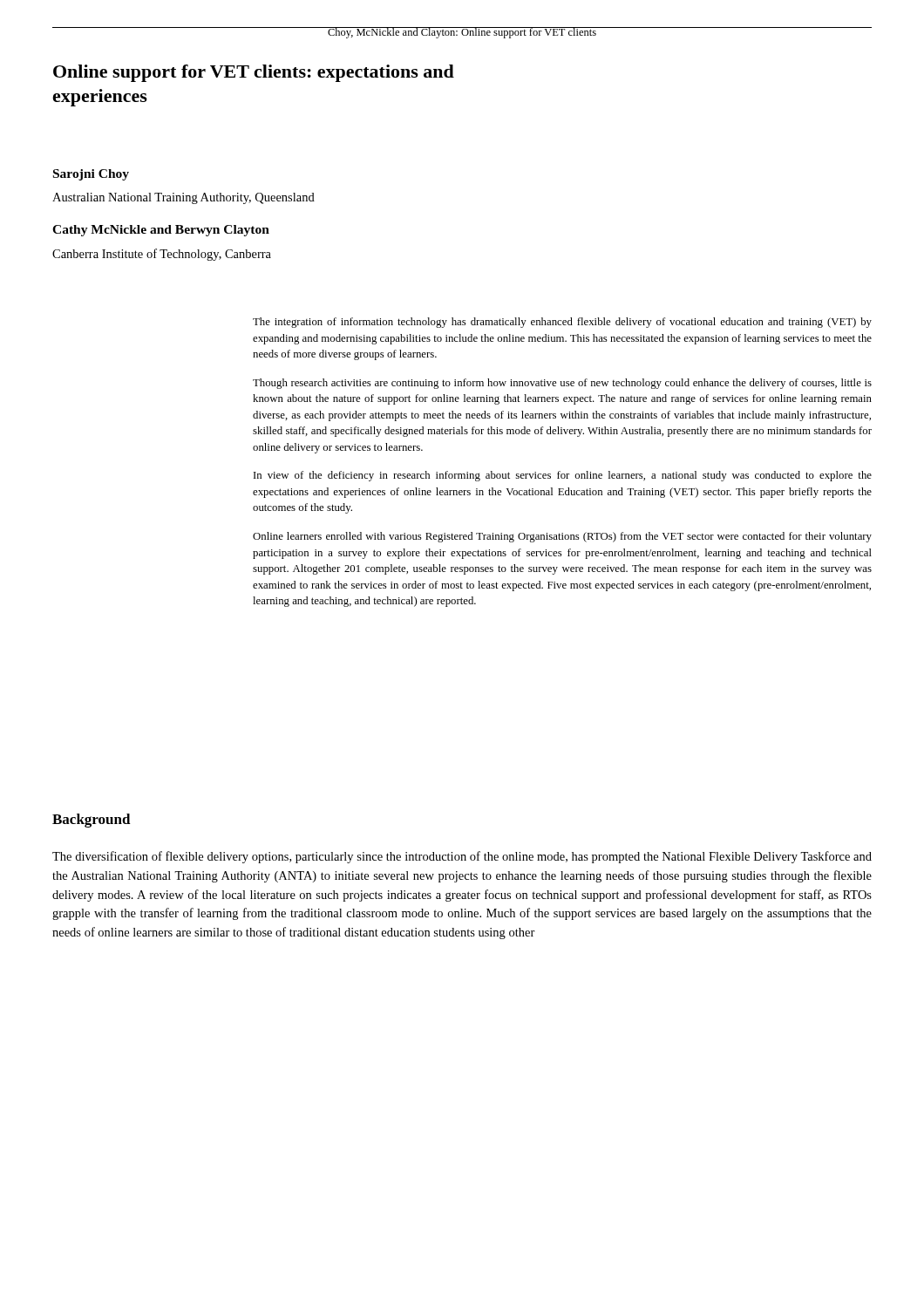This screenshot has height=1308, width=924.
Task: Click on the block starting "Sarojni Choy"
Action: (91, 174)
